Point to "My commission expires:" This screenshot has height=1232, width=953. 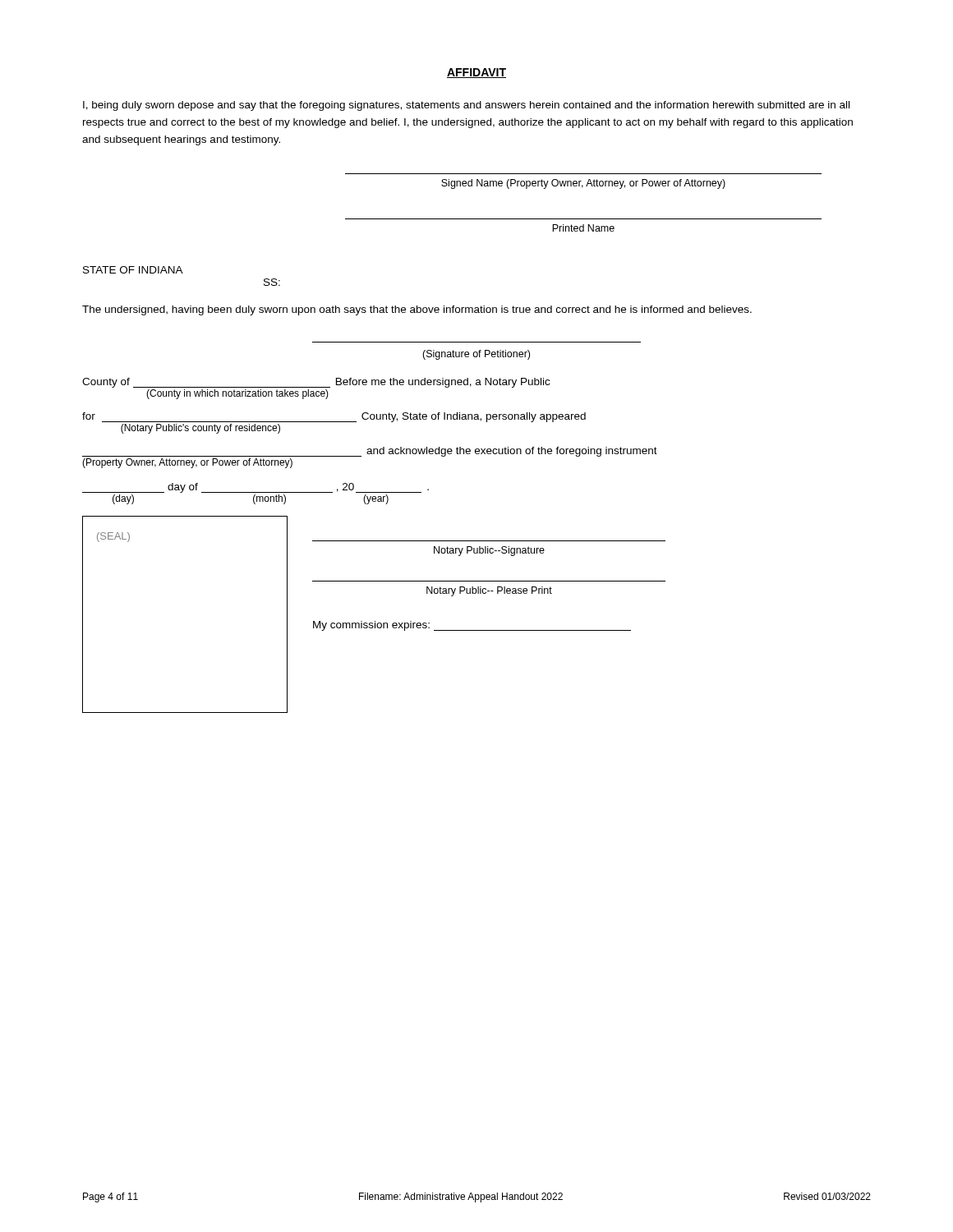click(472, 624)
